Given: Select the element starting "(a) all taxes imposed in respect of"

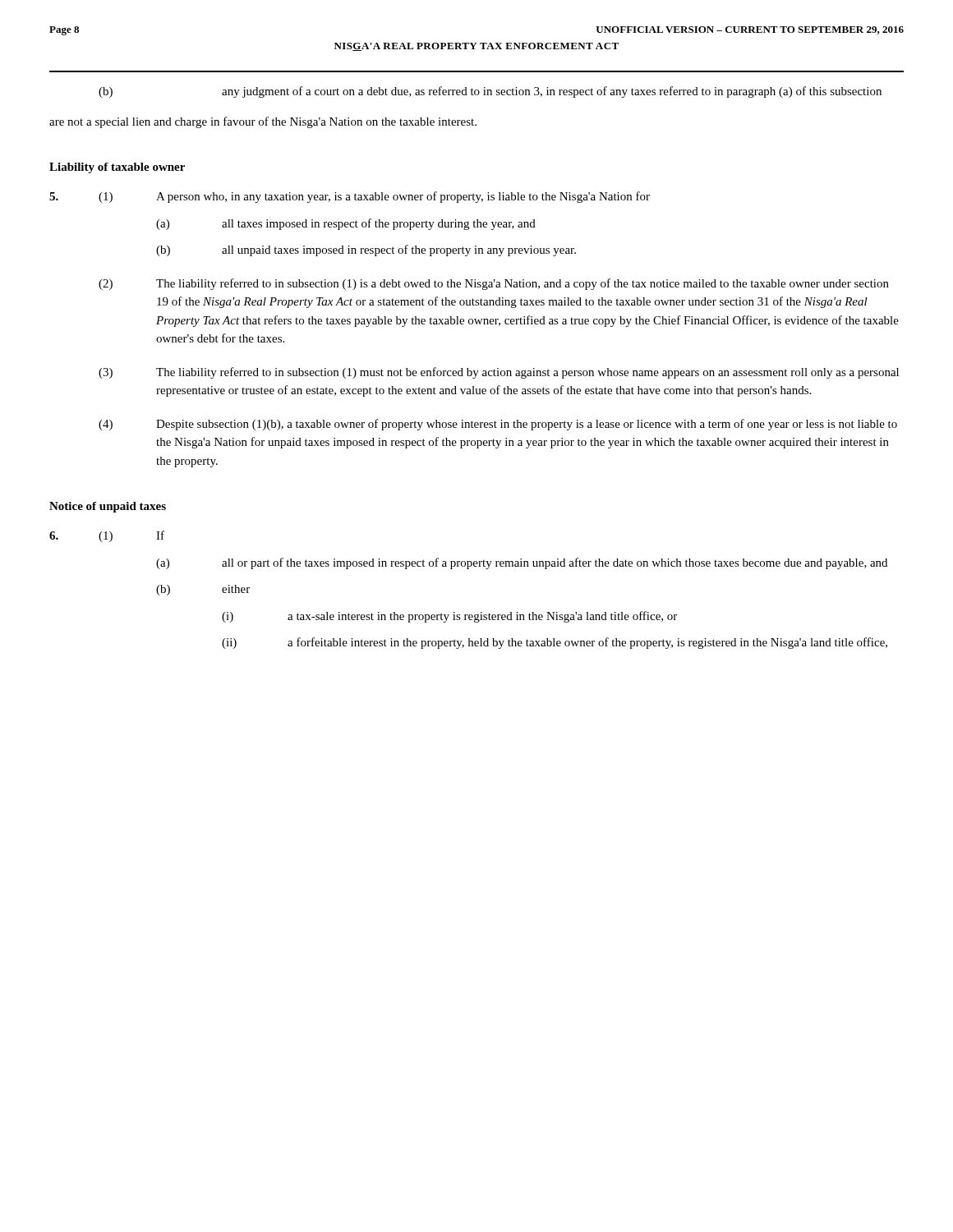Looking at the screenshot, I should [346, 223].
